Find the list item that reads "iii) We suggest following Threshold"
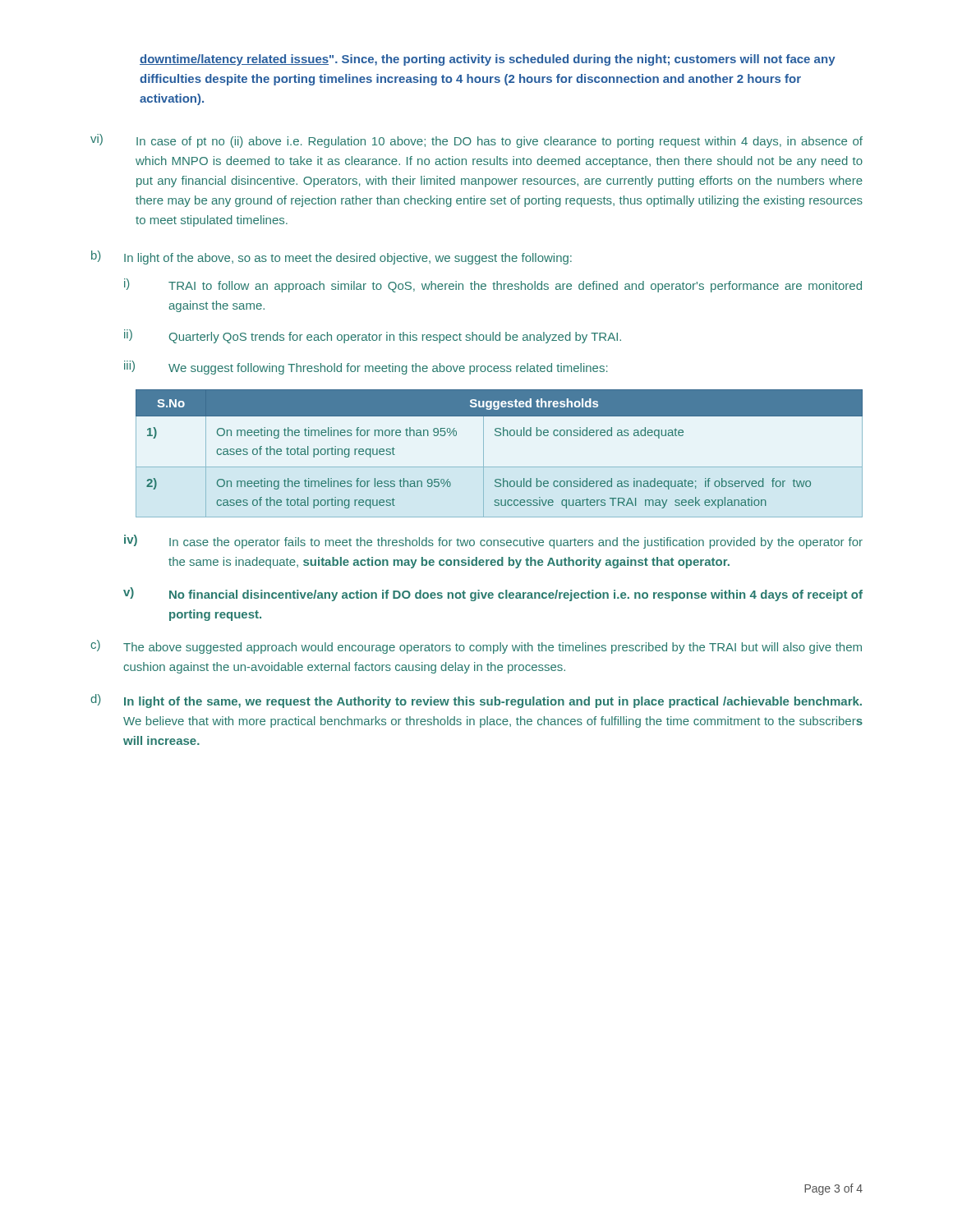Screen dimensions: 1232x953 coord(476,368)
